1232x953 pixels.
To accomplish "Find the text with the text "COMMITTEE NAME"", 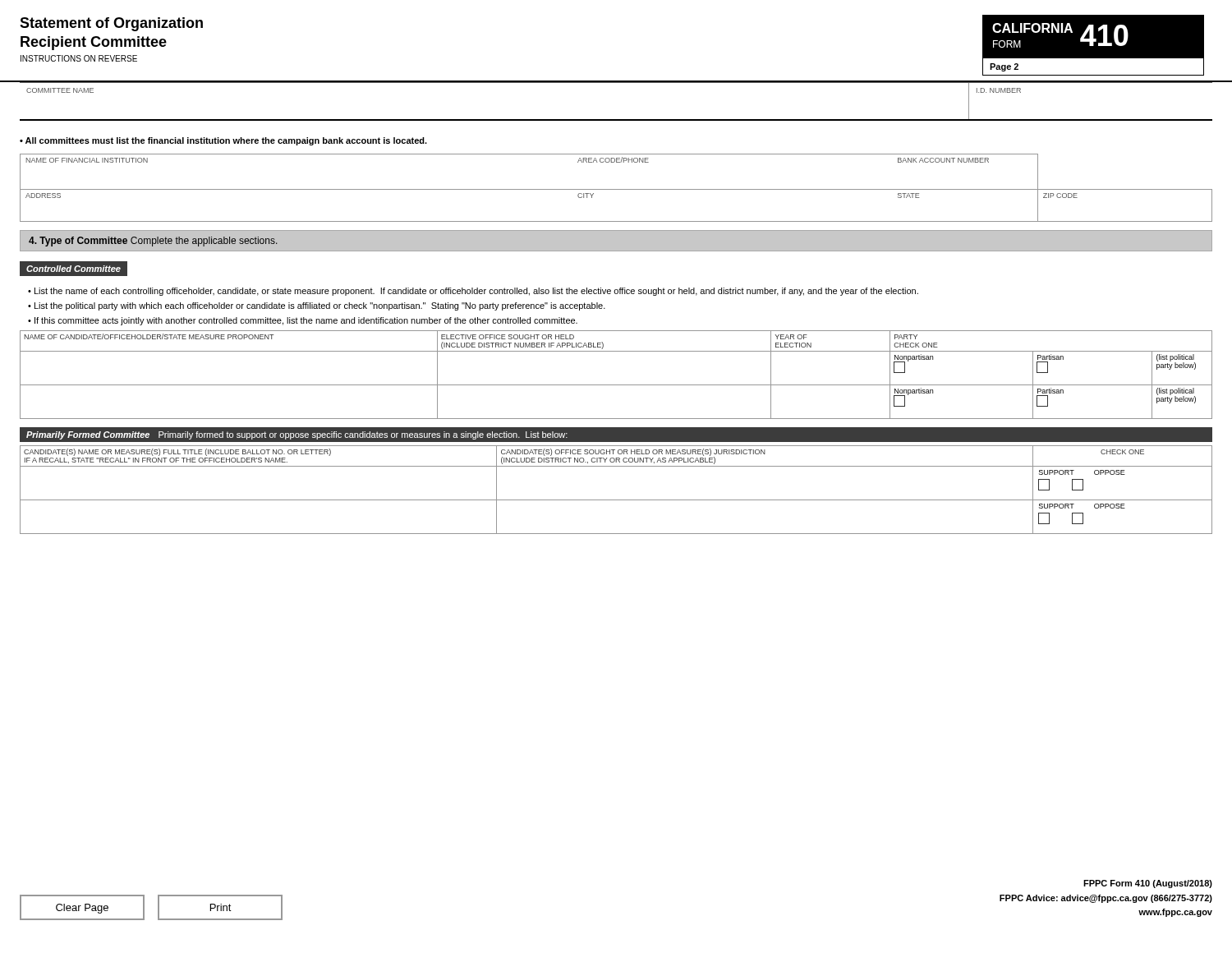I will point(60,90).
